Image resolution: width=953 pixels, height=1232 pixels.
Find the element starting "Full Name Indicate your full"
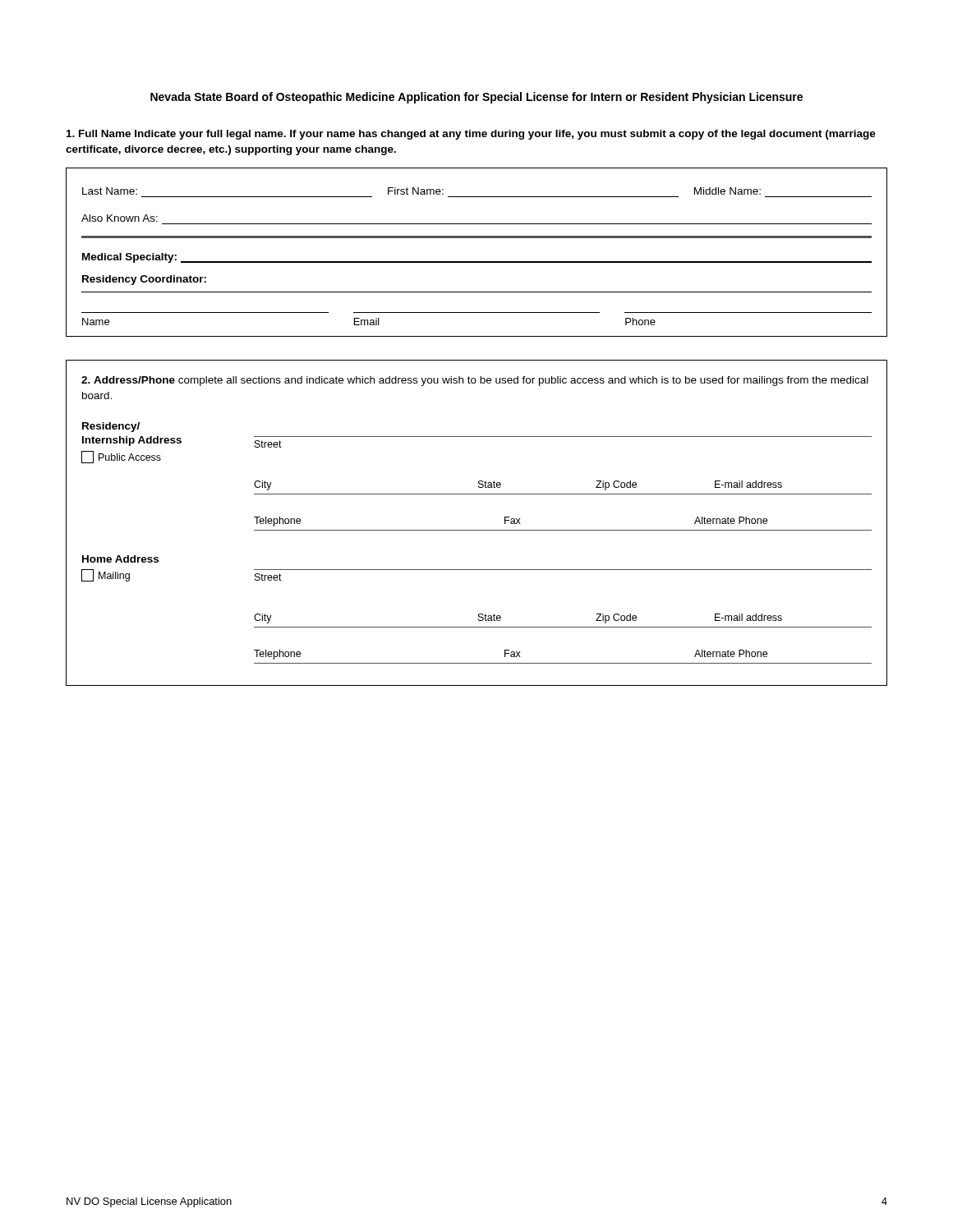471,141
